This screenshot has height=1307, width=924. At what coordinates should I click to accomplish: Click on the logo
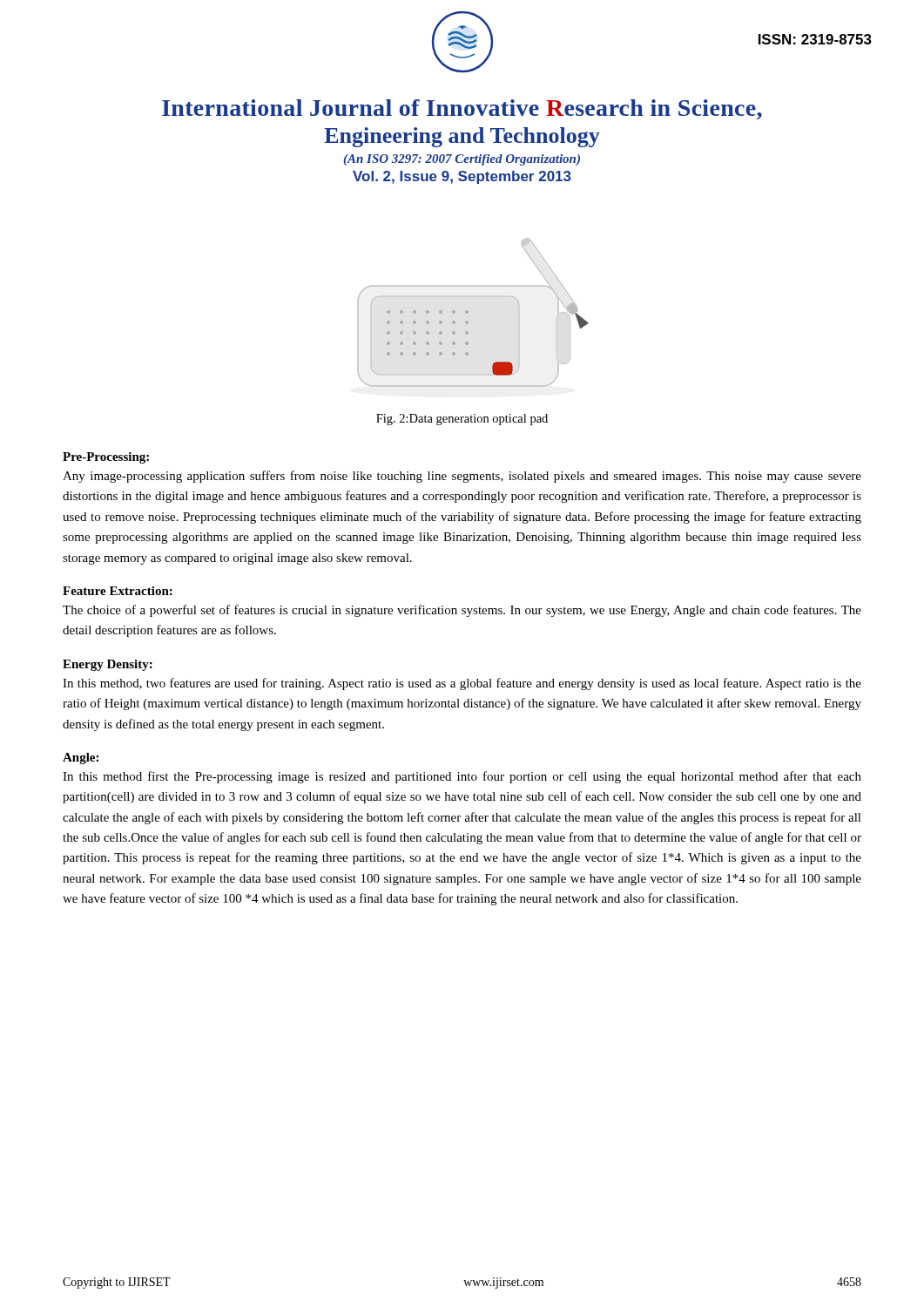(x=462, y=44)
